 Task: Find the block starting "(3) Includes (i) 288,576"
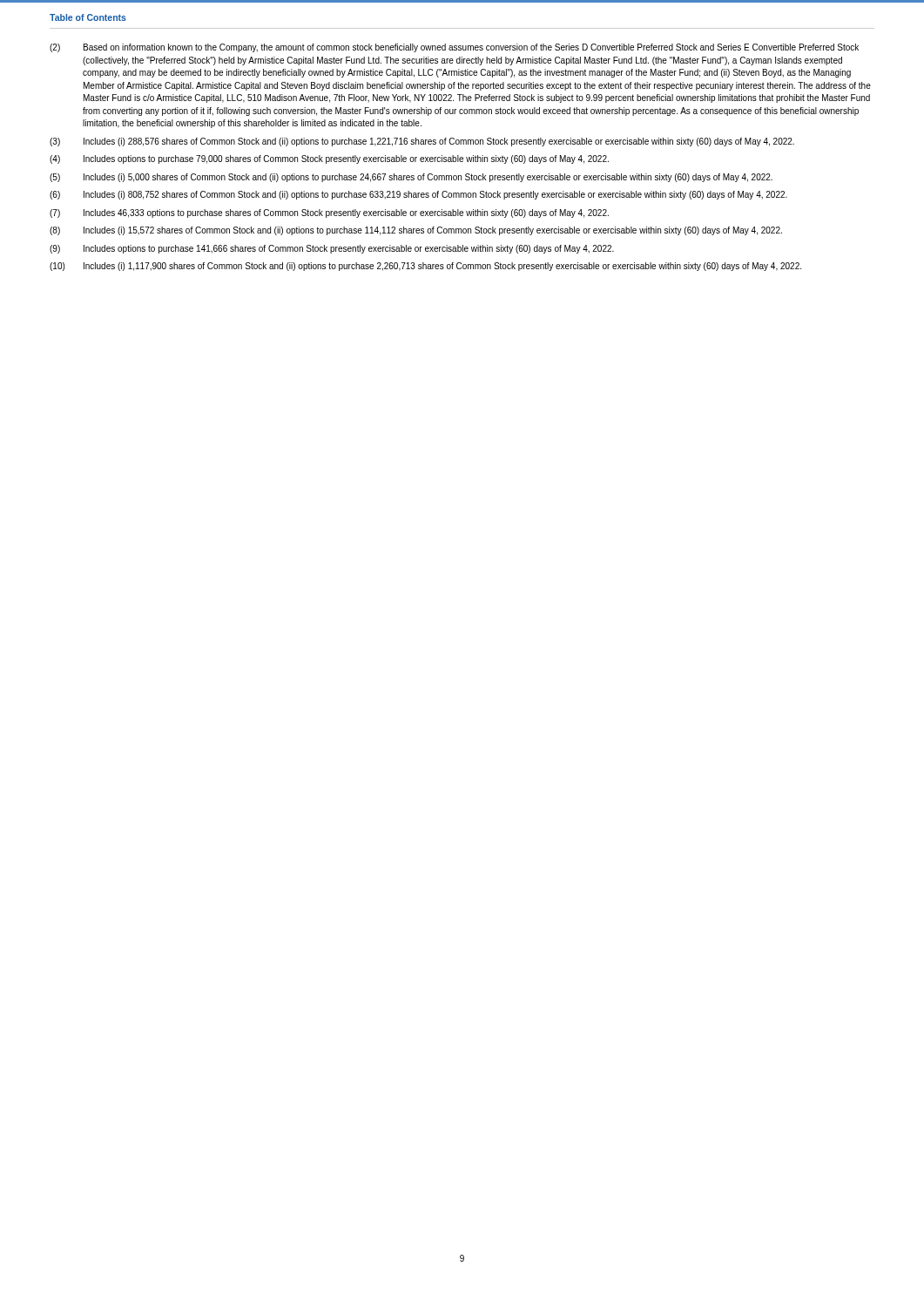pos(462,142)
